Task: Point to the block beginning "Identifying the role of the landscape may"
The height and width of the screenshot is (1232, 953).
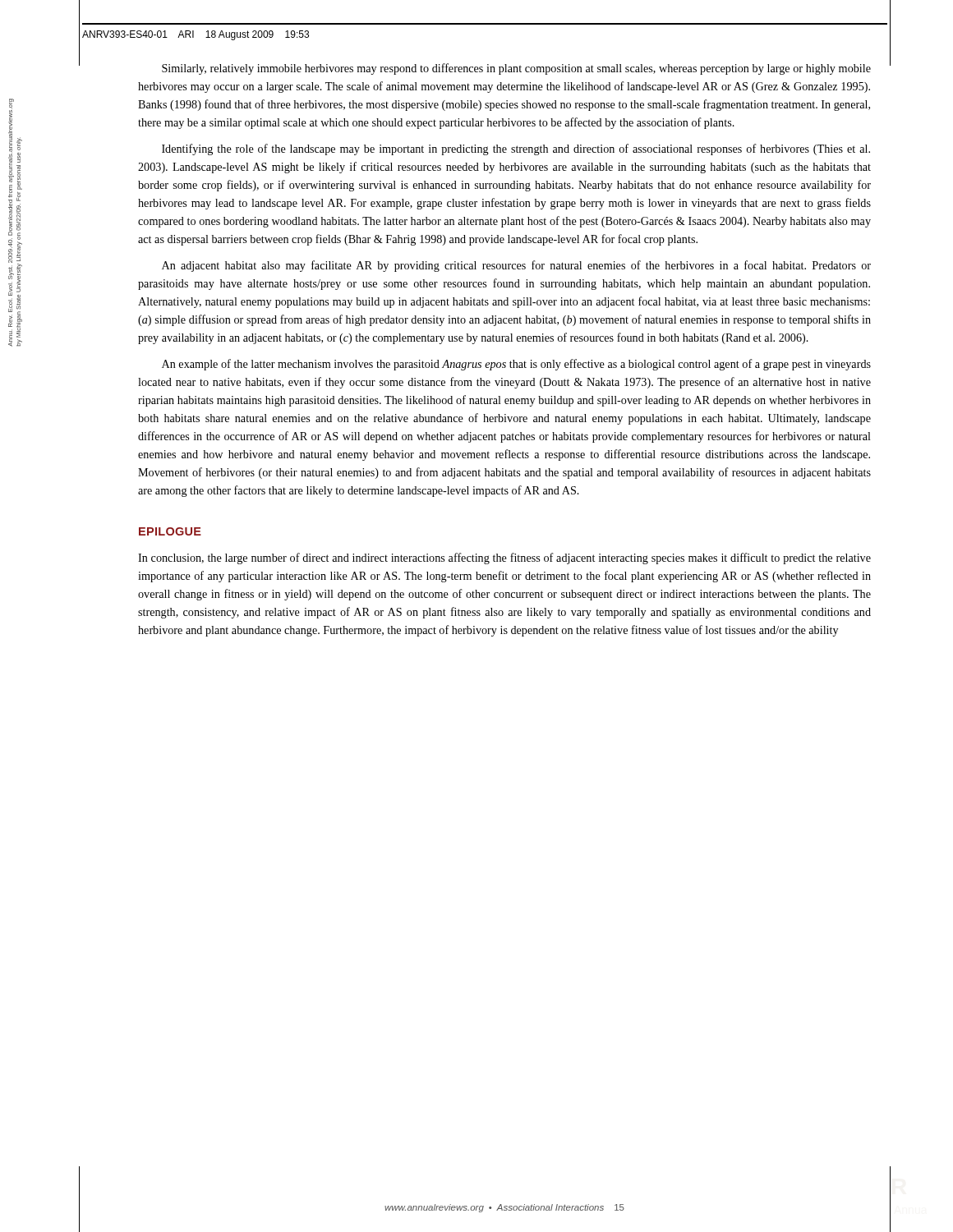Action: pyautogui.click(x=504, y=194)
